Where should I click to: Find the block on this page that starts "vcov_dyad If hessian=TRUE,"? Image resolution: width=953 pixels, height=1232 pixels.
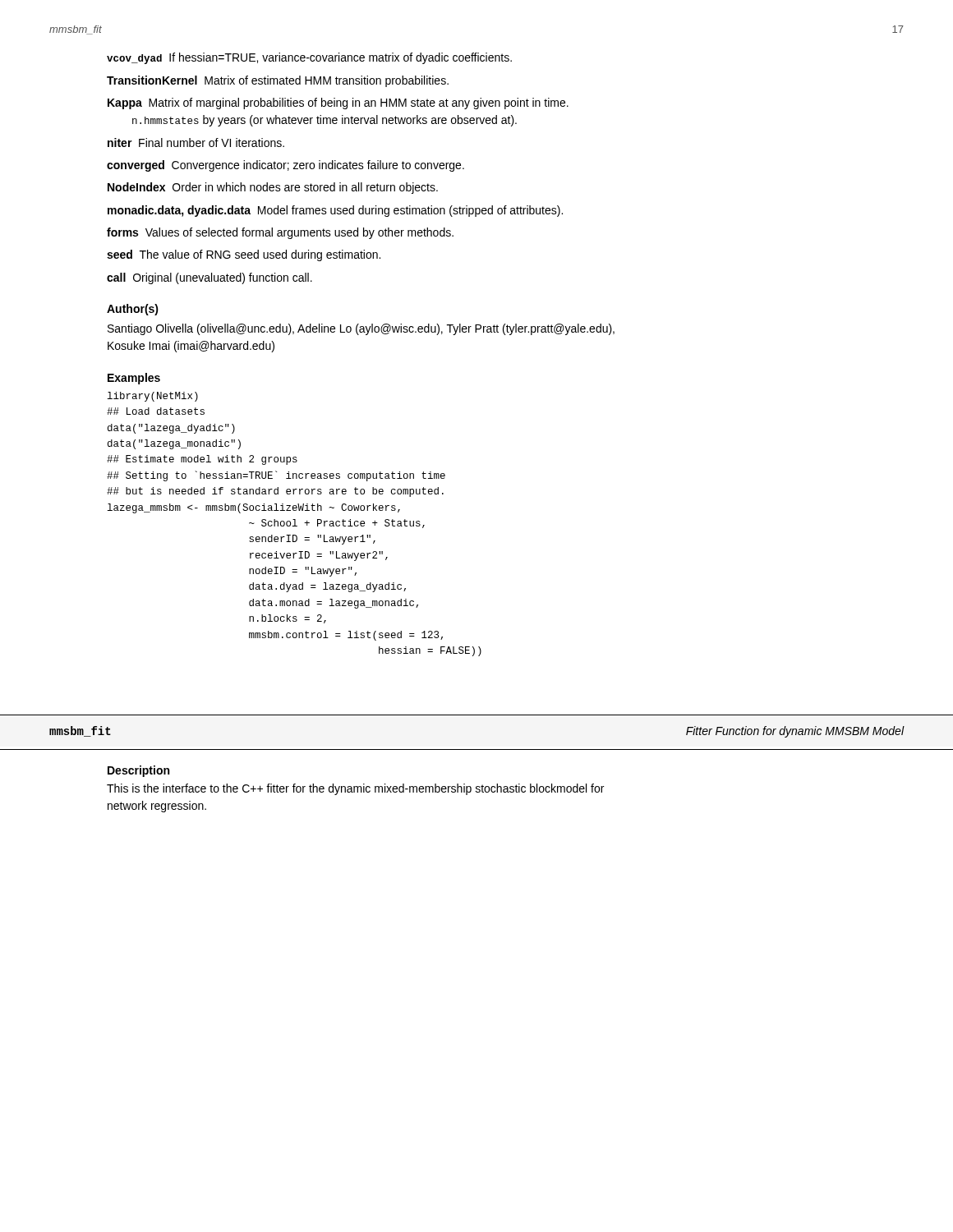pyautogui.click(x=310, y=58)
